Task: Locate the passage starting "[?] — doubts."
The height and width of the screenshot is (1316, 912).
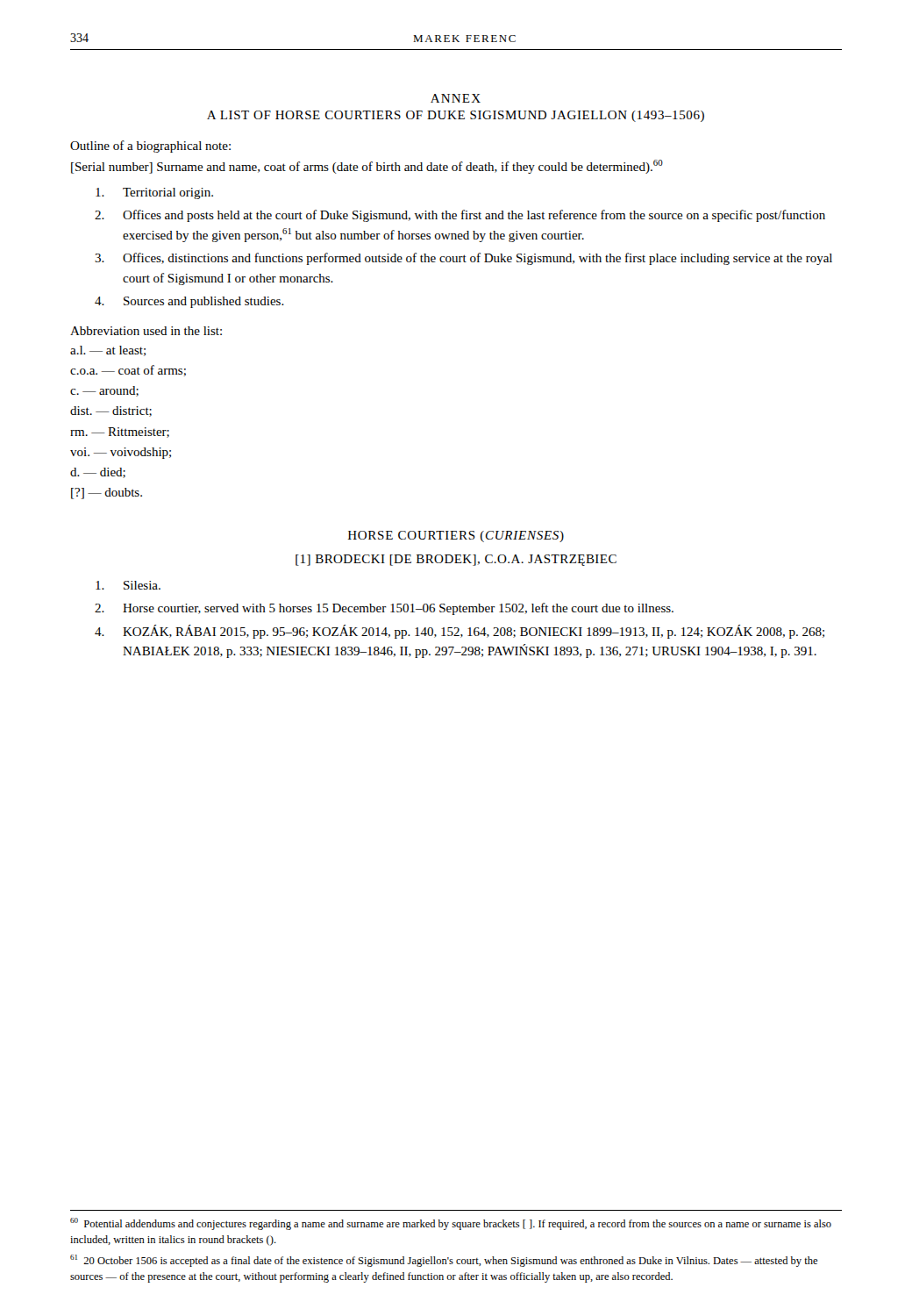Action: pyautogui.click(x=106, y=492)
